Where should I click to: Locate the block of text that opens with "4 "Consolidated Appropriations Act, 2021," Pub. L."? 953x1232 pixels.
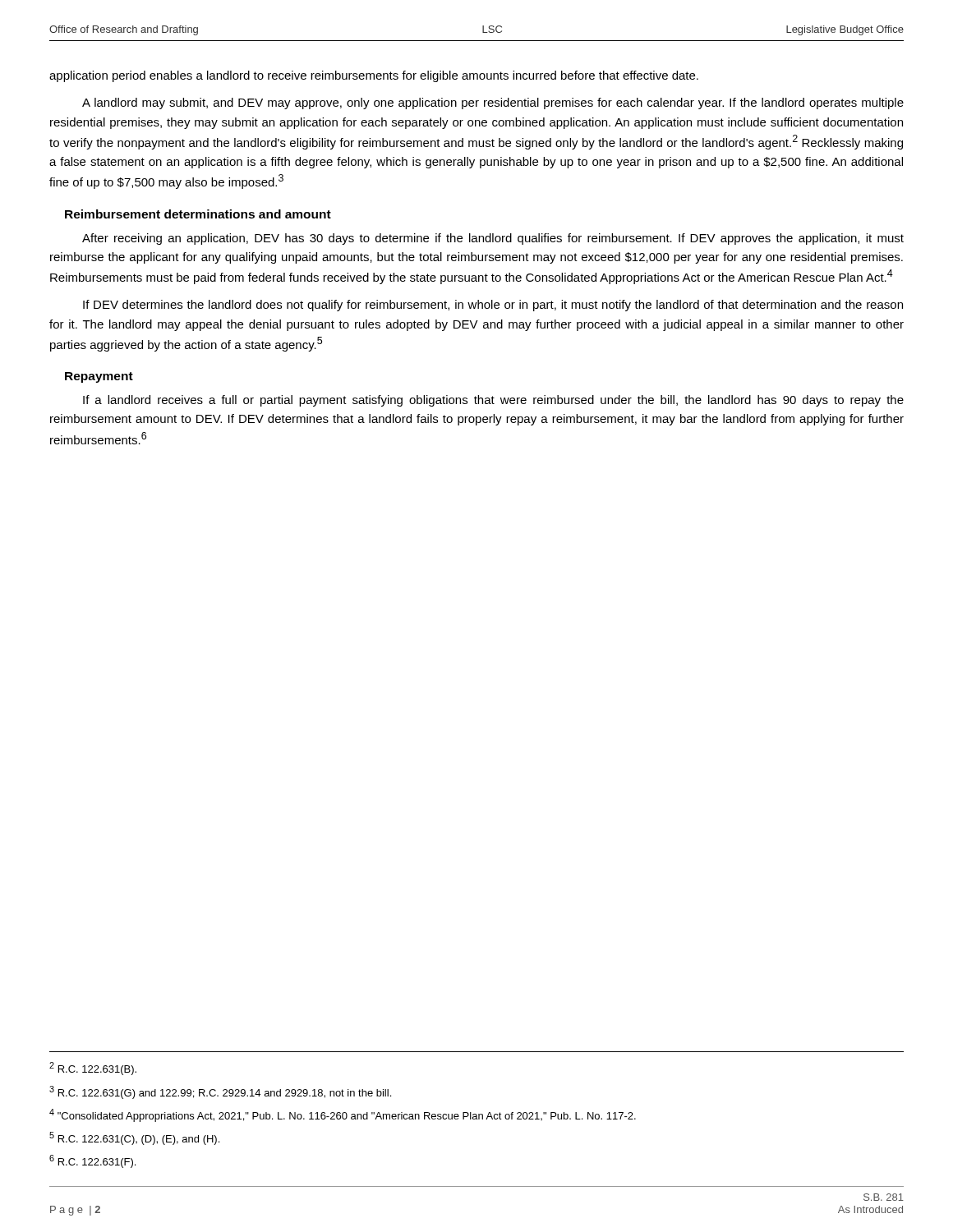[x=343, y=1114]
